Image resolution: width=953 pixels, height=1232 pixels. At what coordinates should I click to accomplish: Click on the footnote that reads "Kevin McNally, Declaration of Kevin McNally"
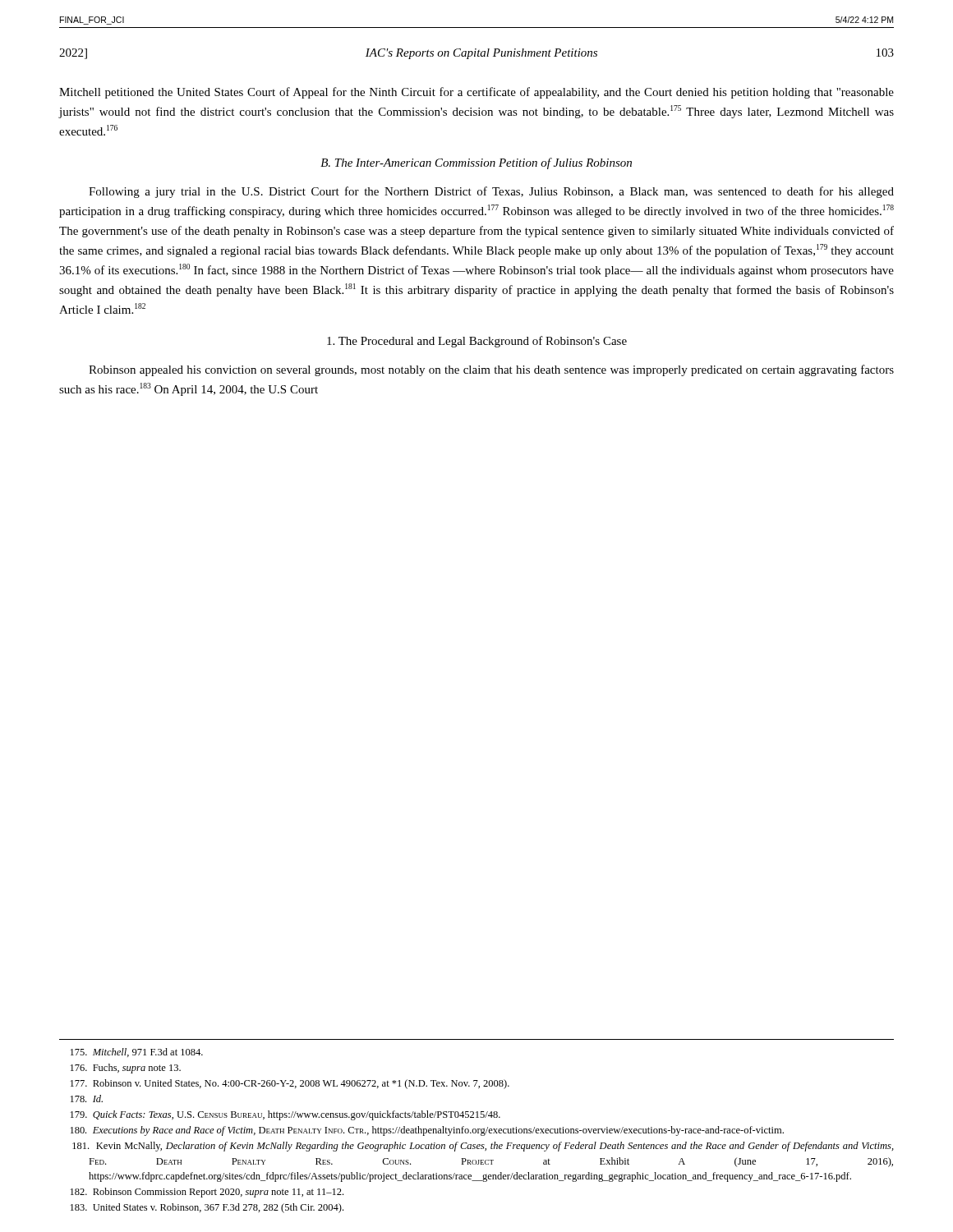coord(476,1161)
